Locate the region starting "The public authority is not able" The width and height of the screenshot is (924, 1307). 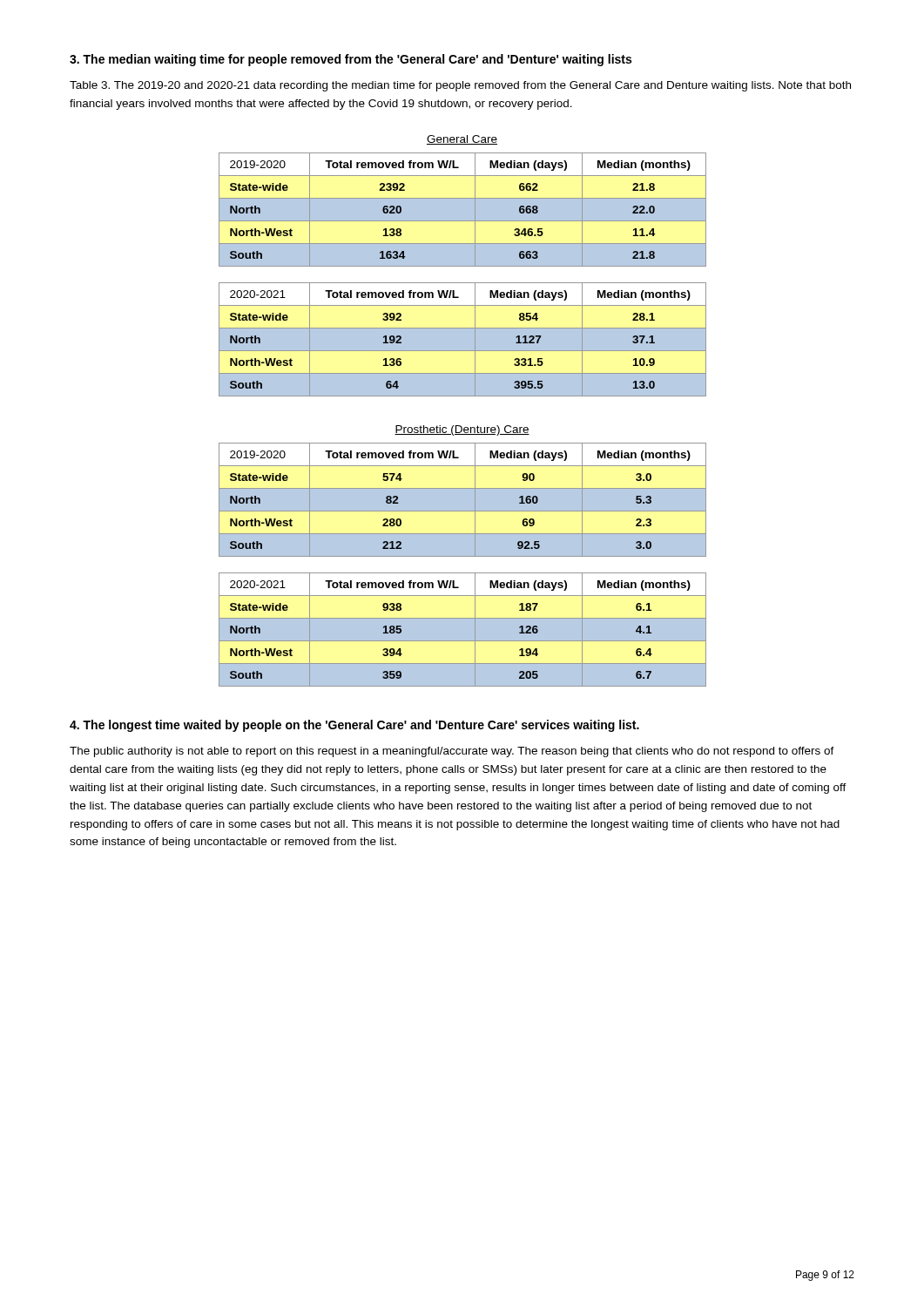458,796
